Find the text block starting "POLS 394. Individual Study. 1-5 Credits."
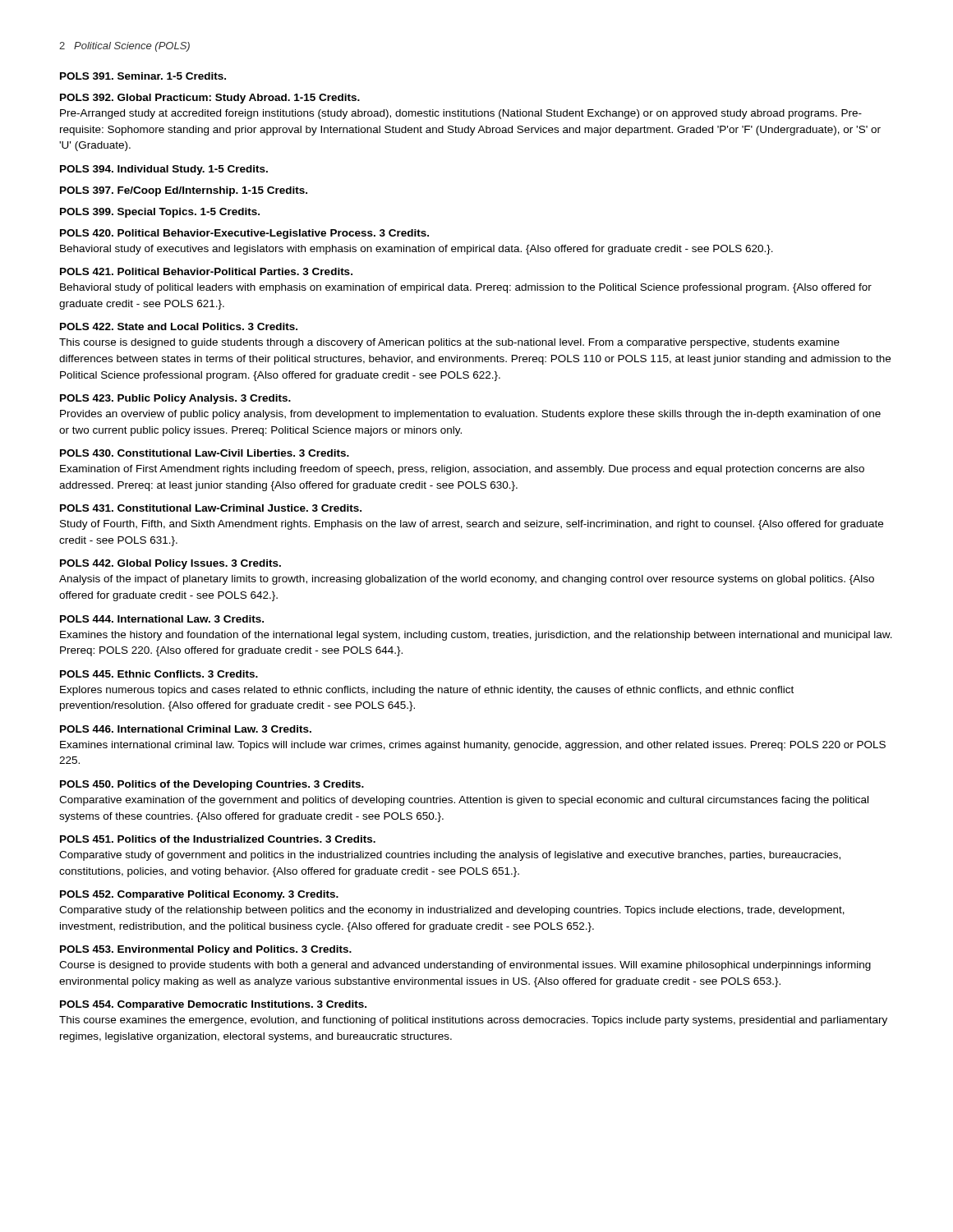This screenshot has height=1232, width=953. pos(164,170)
